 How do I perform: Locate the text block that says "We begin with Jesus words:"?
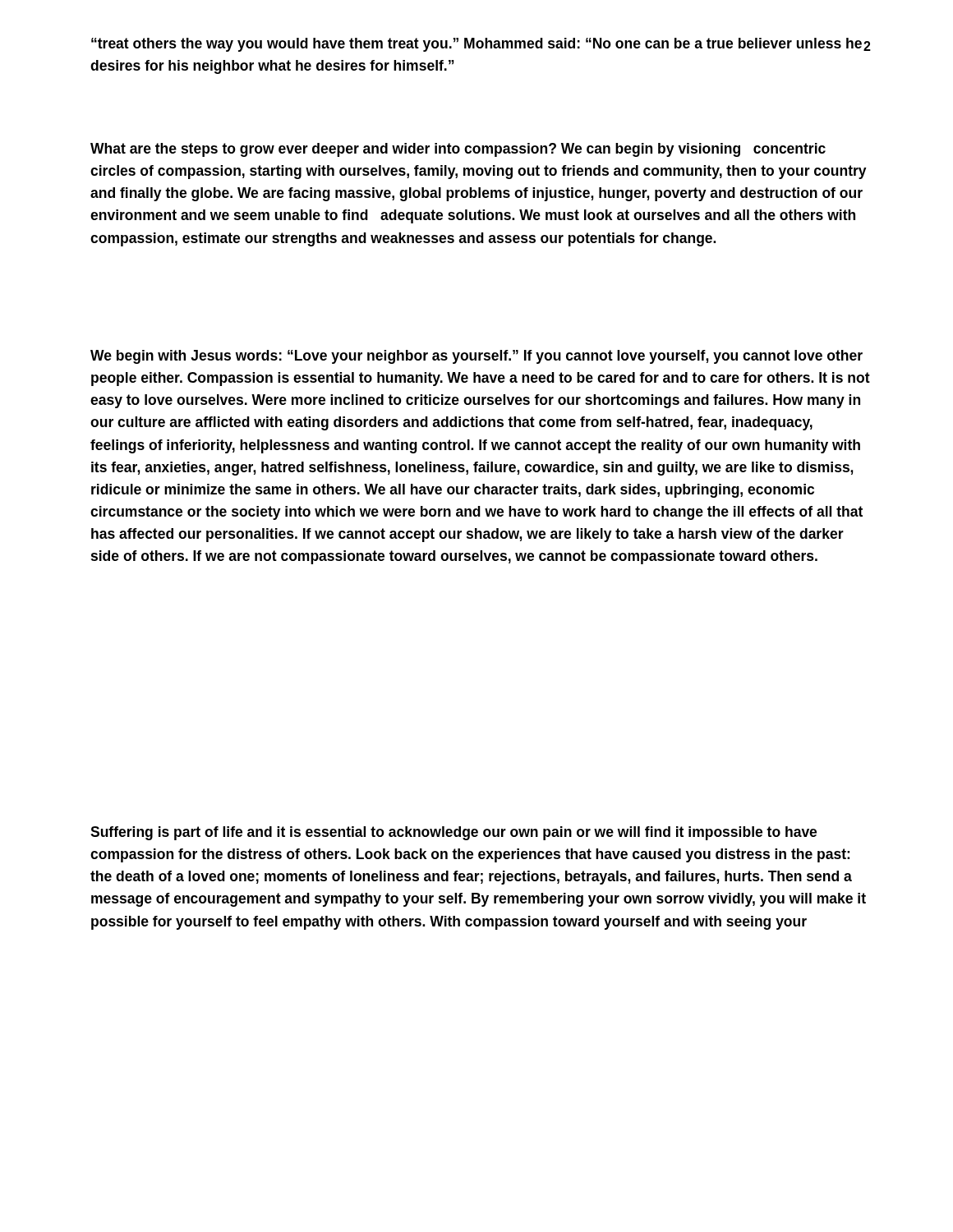click(x=480, y=456)
